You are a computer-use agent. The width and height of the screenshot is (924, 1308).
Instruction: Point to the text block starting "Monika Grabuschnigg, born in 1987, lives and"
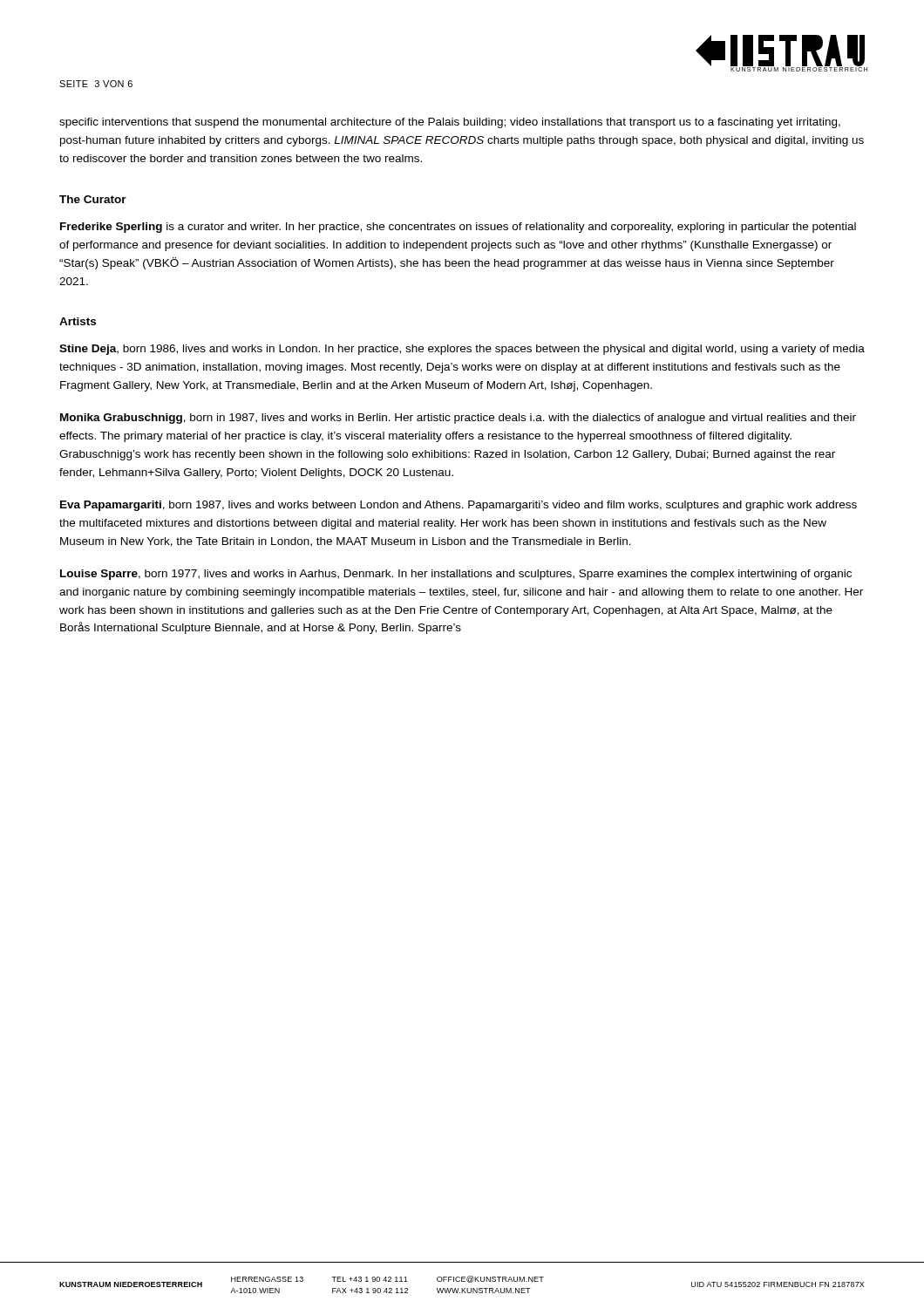[458, 445]
